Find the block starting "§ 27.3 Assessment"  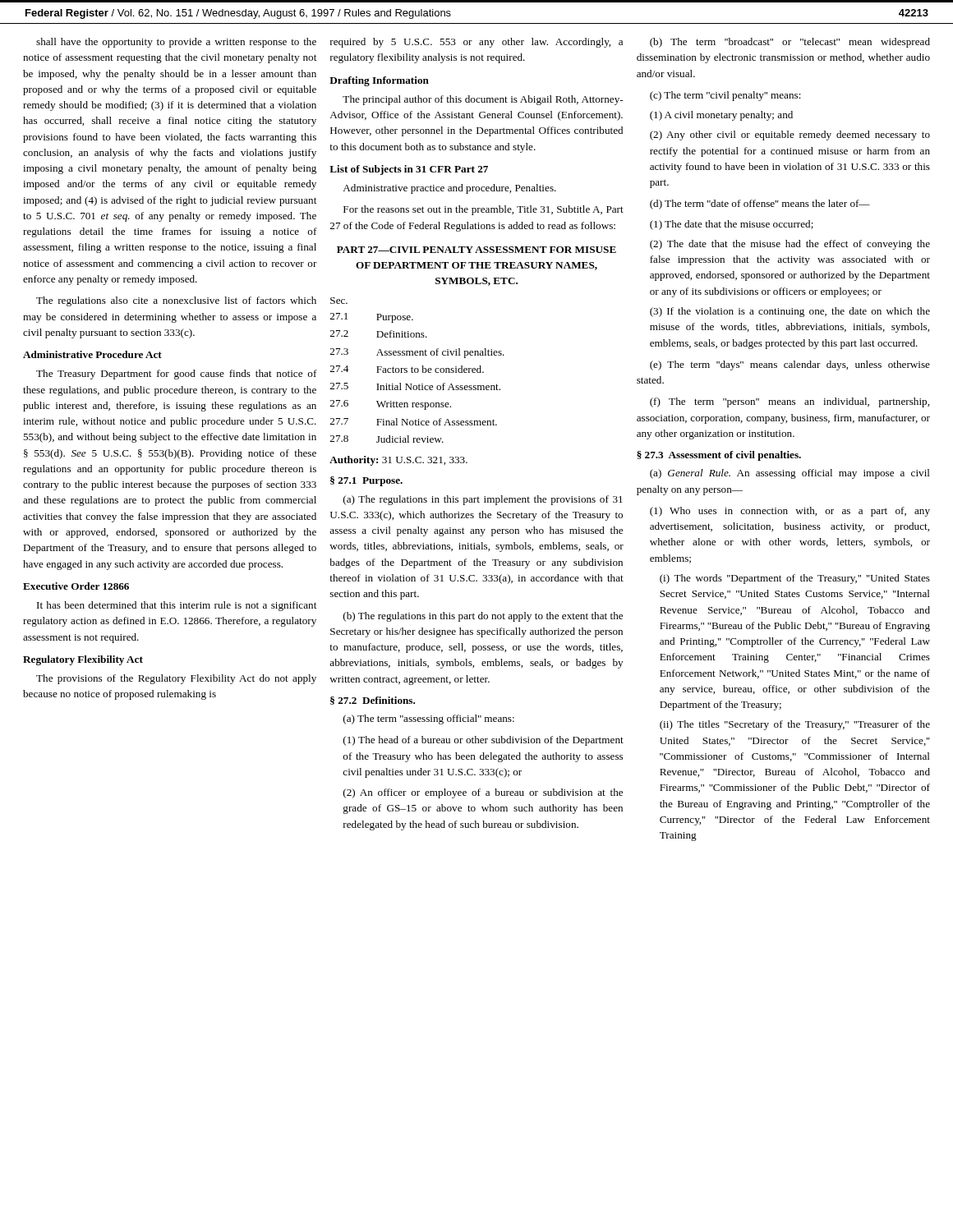[x=719, y=455]
